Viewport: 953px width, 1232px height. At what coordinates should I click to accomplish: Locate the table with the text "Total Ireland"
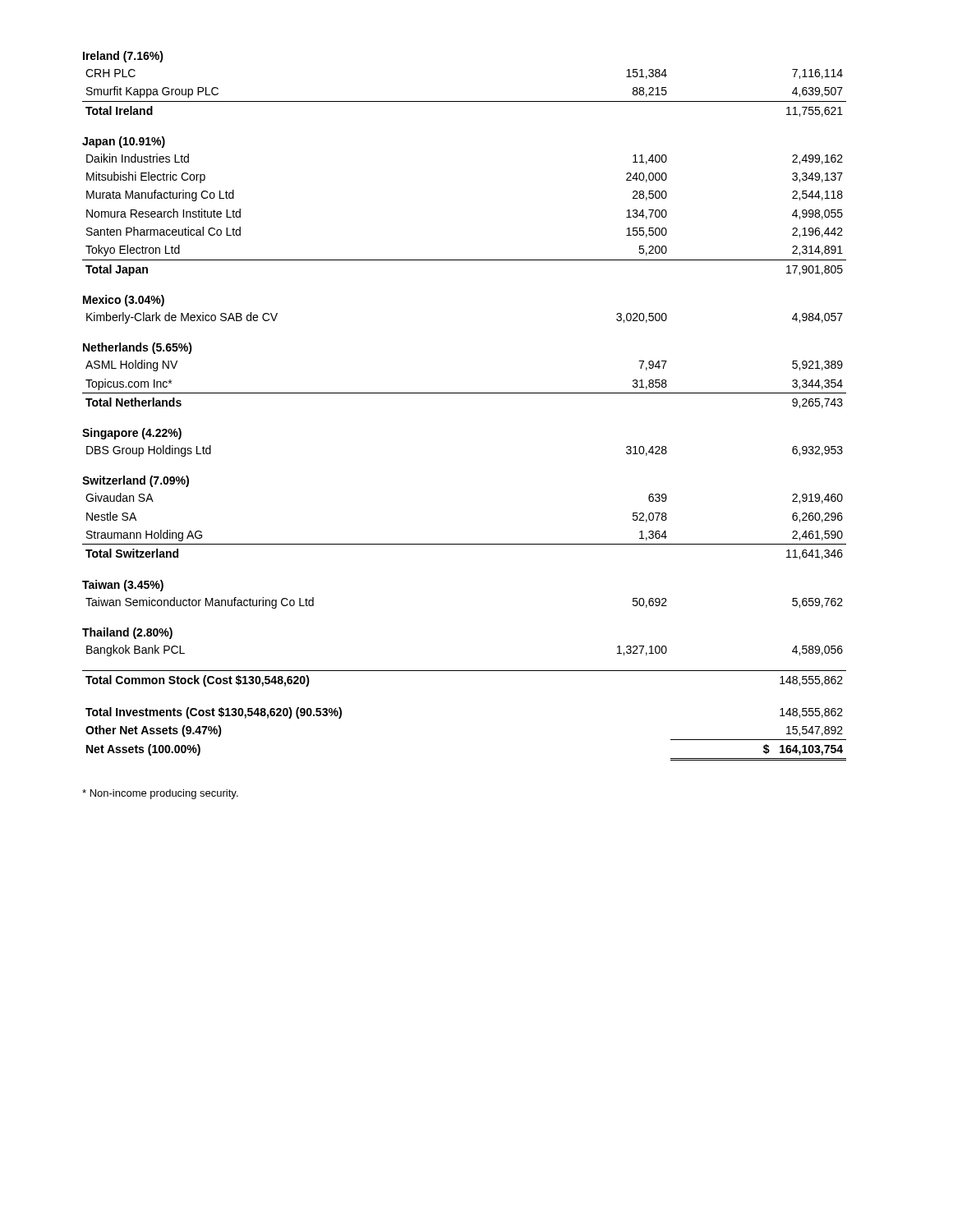[x=464, y=92]
